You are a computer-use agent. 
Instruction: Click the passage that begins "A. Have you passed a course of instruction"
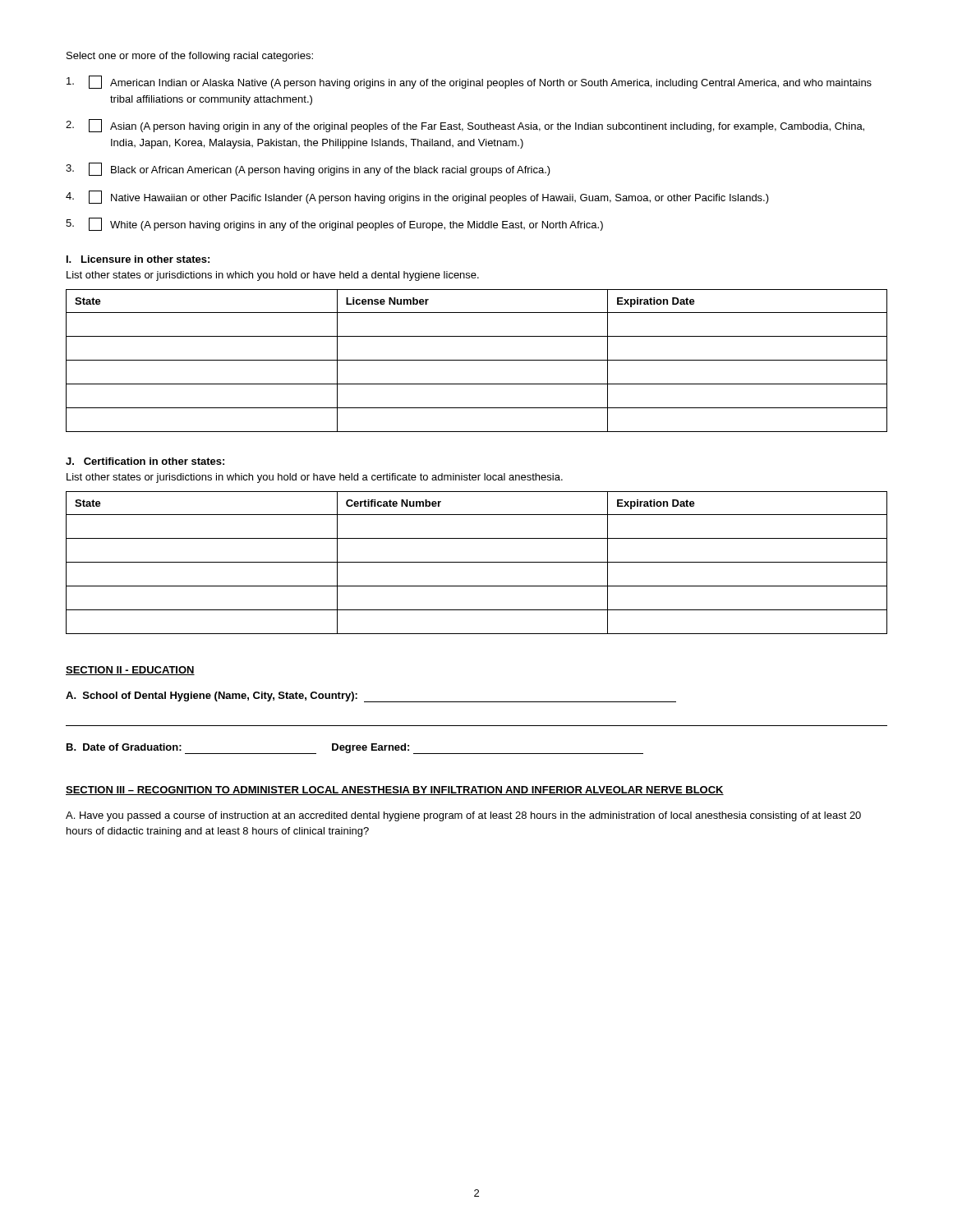tap(464, 823)
